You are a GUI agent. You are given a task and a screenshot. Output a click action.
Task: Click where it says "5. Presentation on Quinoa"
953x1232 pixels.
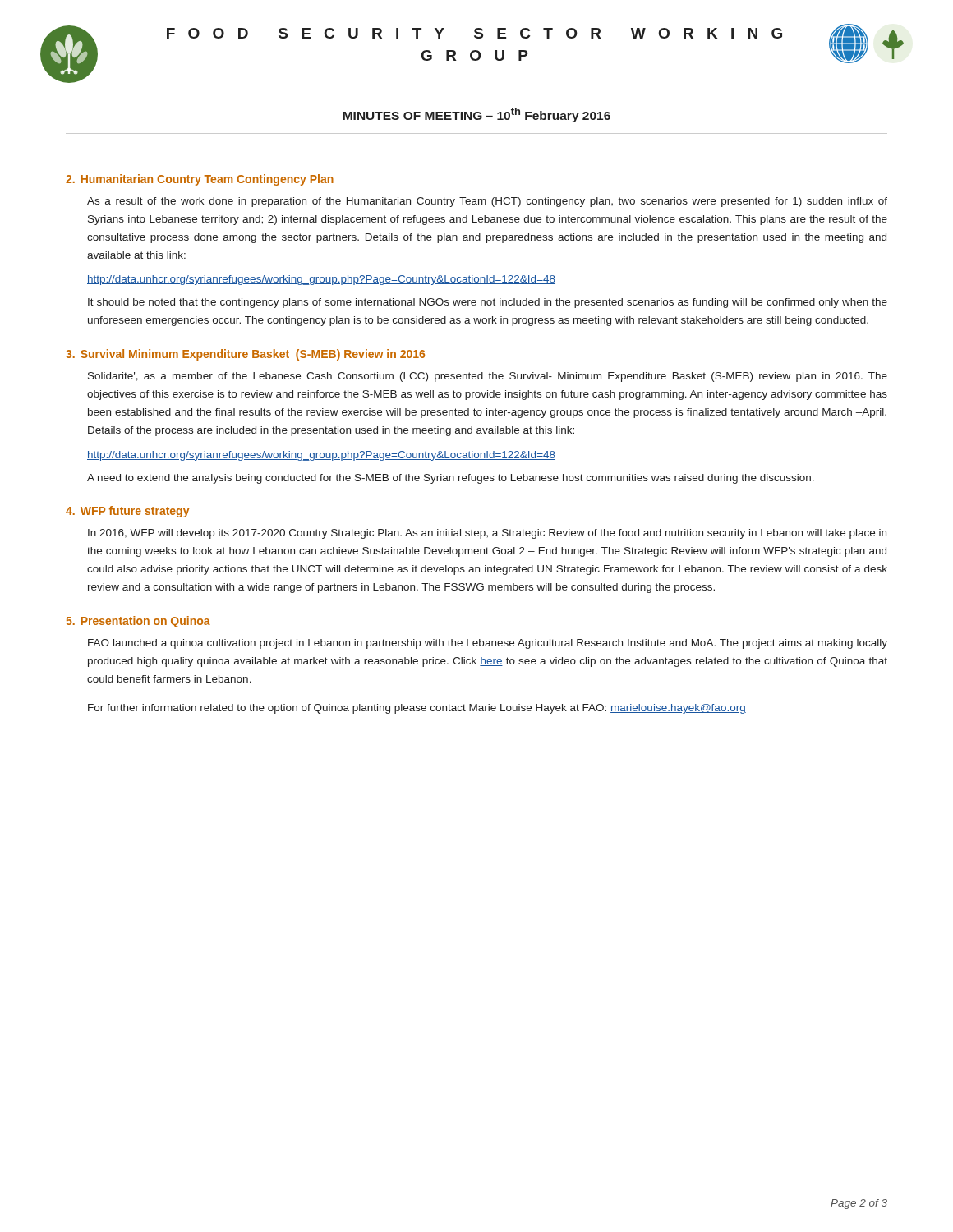(x=138, y=621)
